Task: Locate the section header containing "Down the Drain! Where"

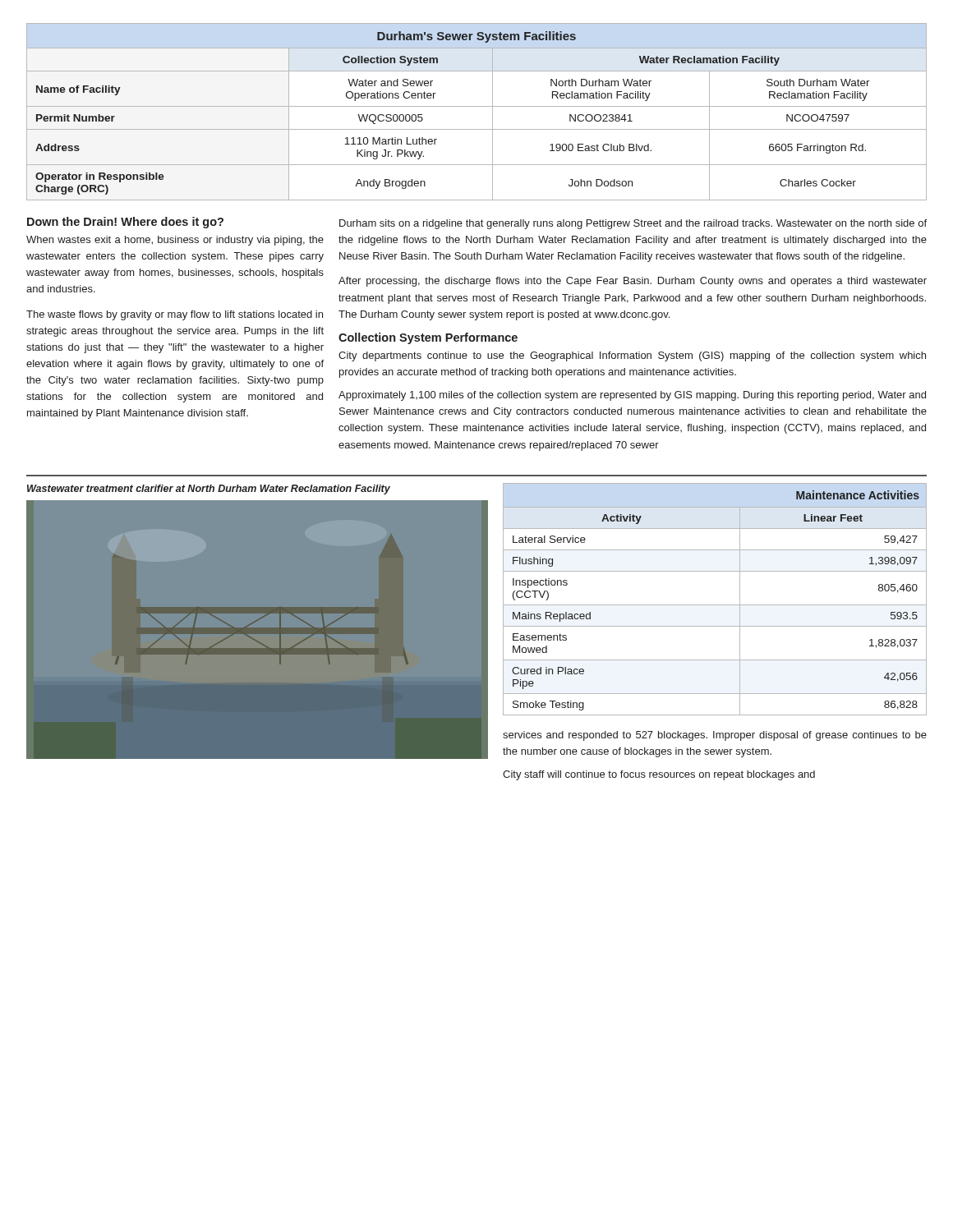Action: (x=125, y=222)
